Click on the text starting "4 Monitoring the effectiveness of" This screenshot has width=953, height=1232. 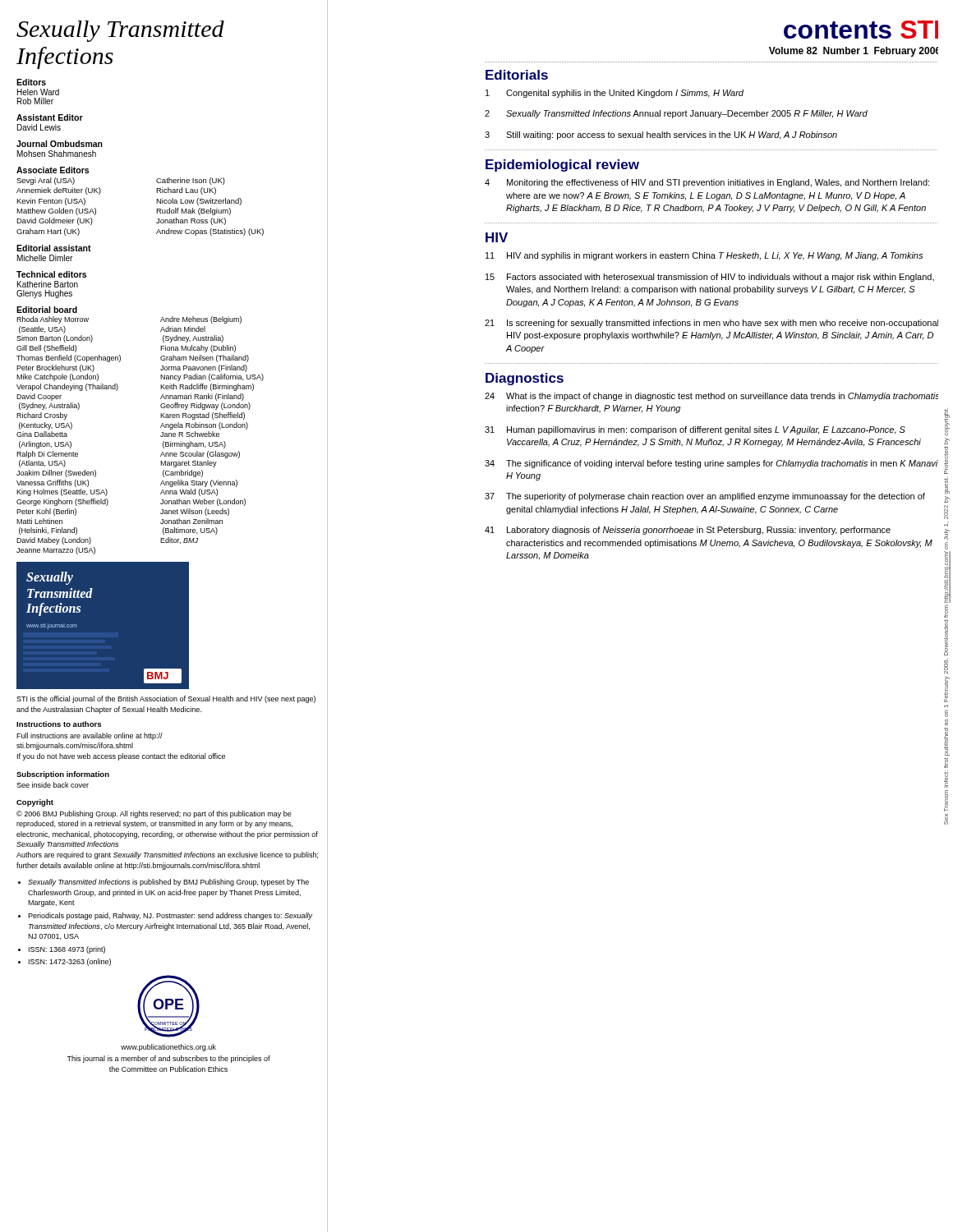[713, 196]
